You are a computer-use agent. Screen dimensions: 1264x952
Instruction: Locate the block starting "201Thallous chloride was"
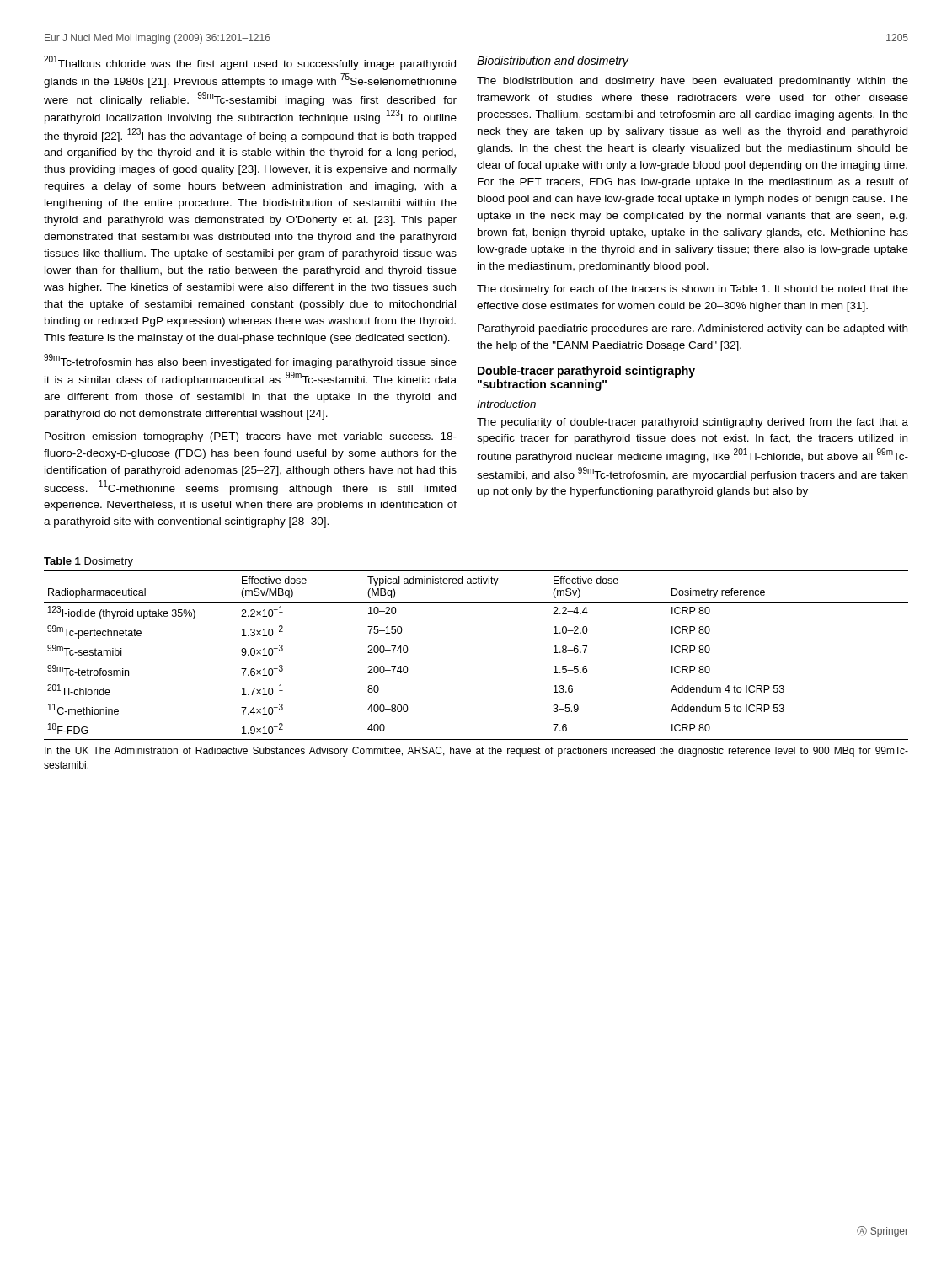click(x=250, y=200)
